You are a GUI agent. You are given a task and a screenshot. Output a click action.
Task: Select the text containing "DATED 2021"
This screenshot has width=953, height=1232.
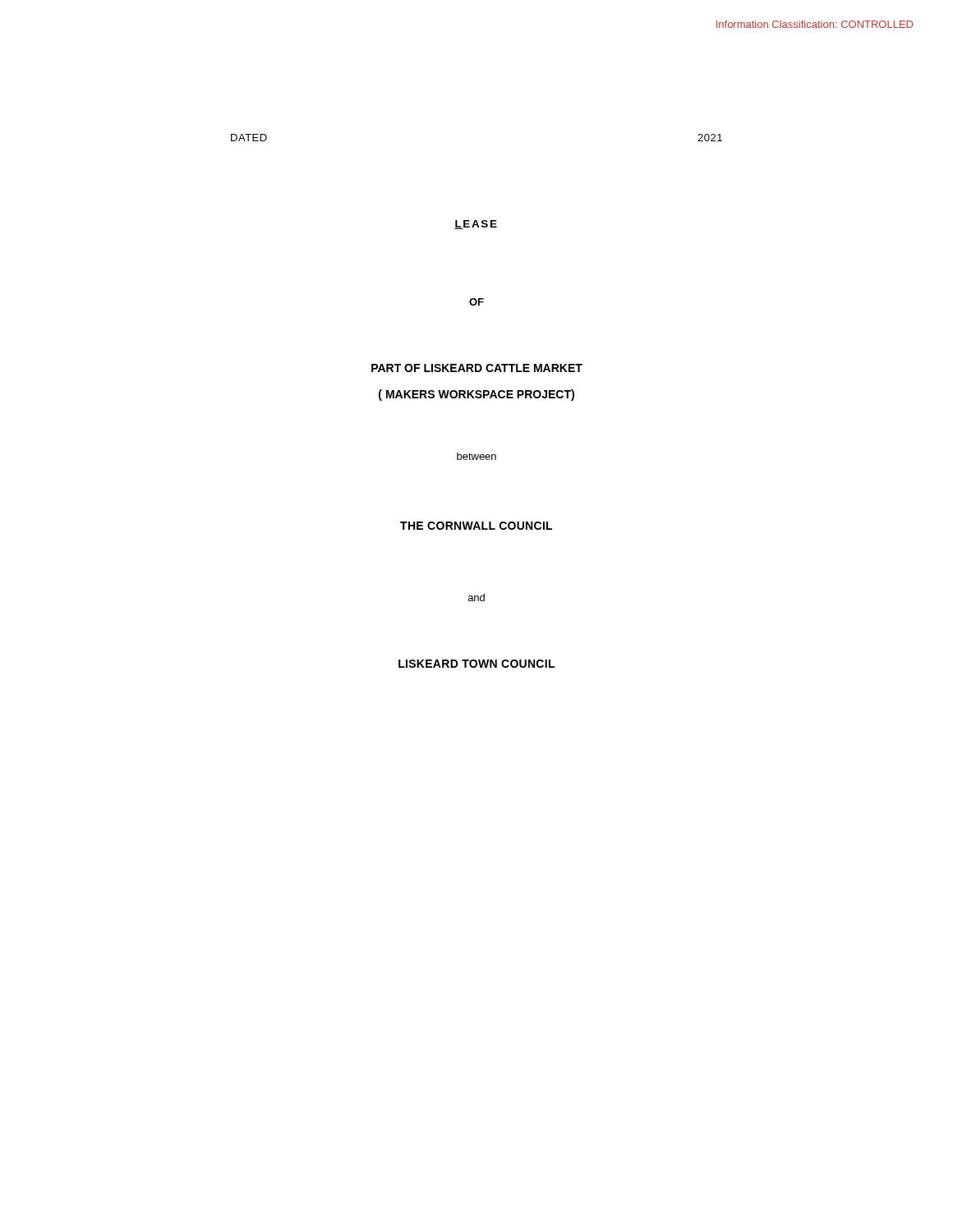[x=244, y=138]
